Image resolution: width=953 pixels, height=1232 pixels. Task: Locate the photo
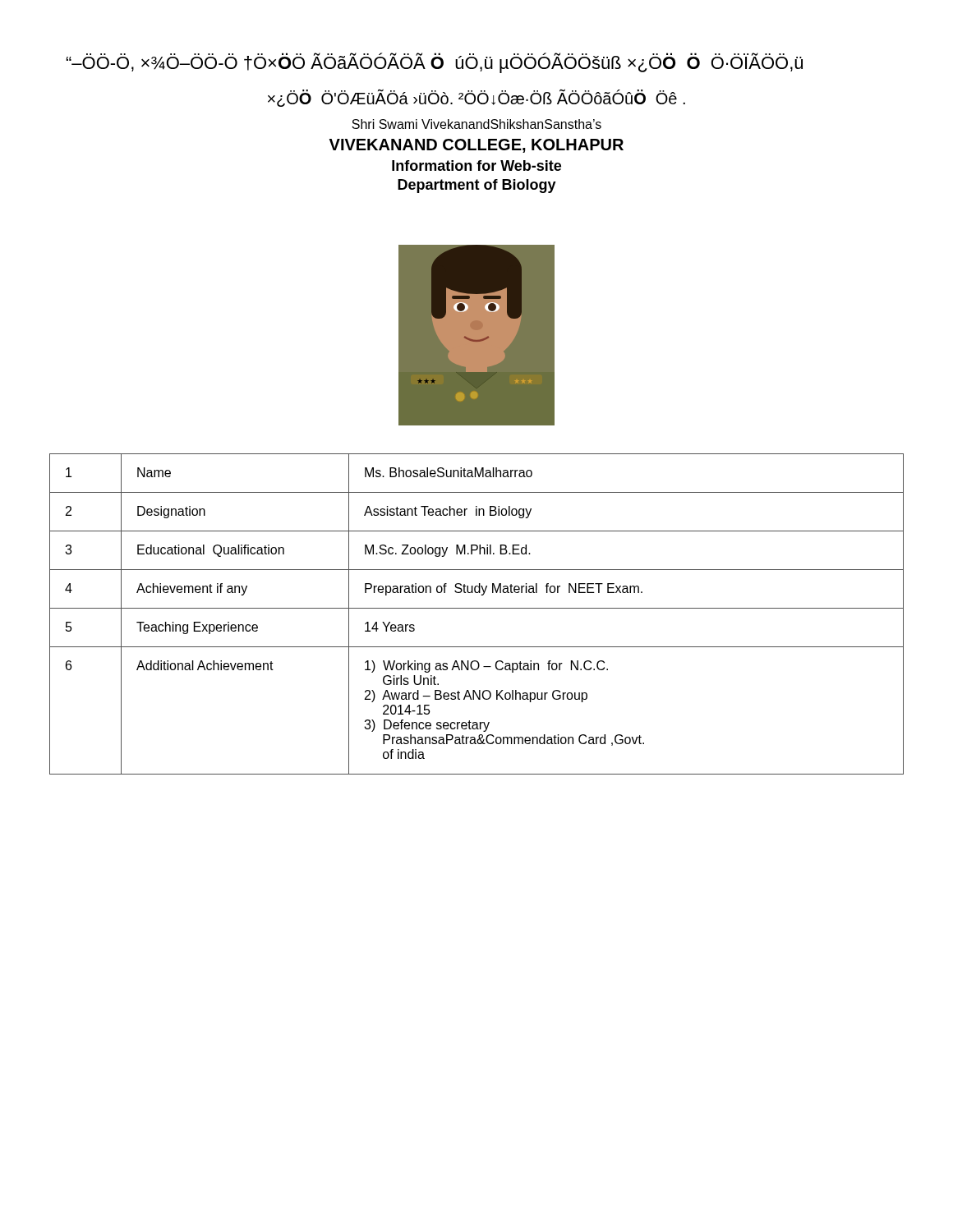click(x=476, y=337)
